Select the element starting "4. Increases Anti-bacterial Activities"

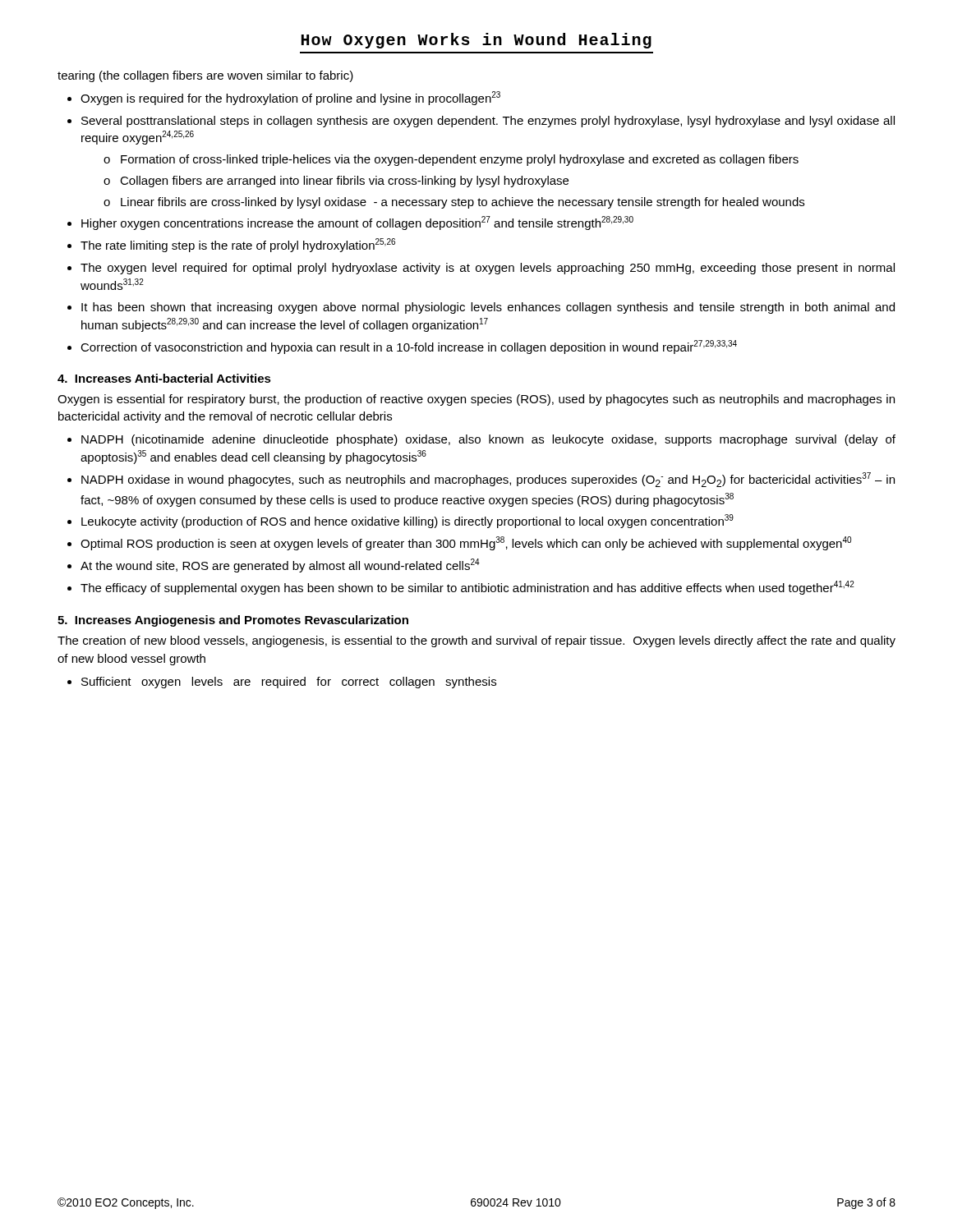pos(164,378)
